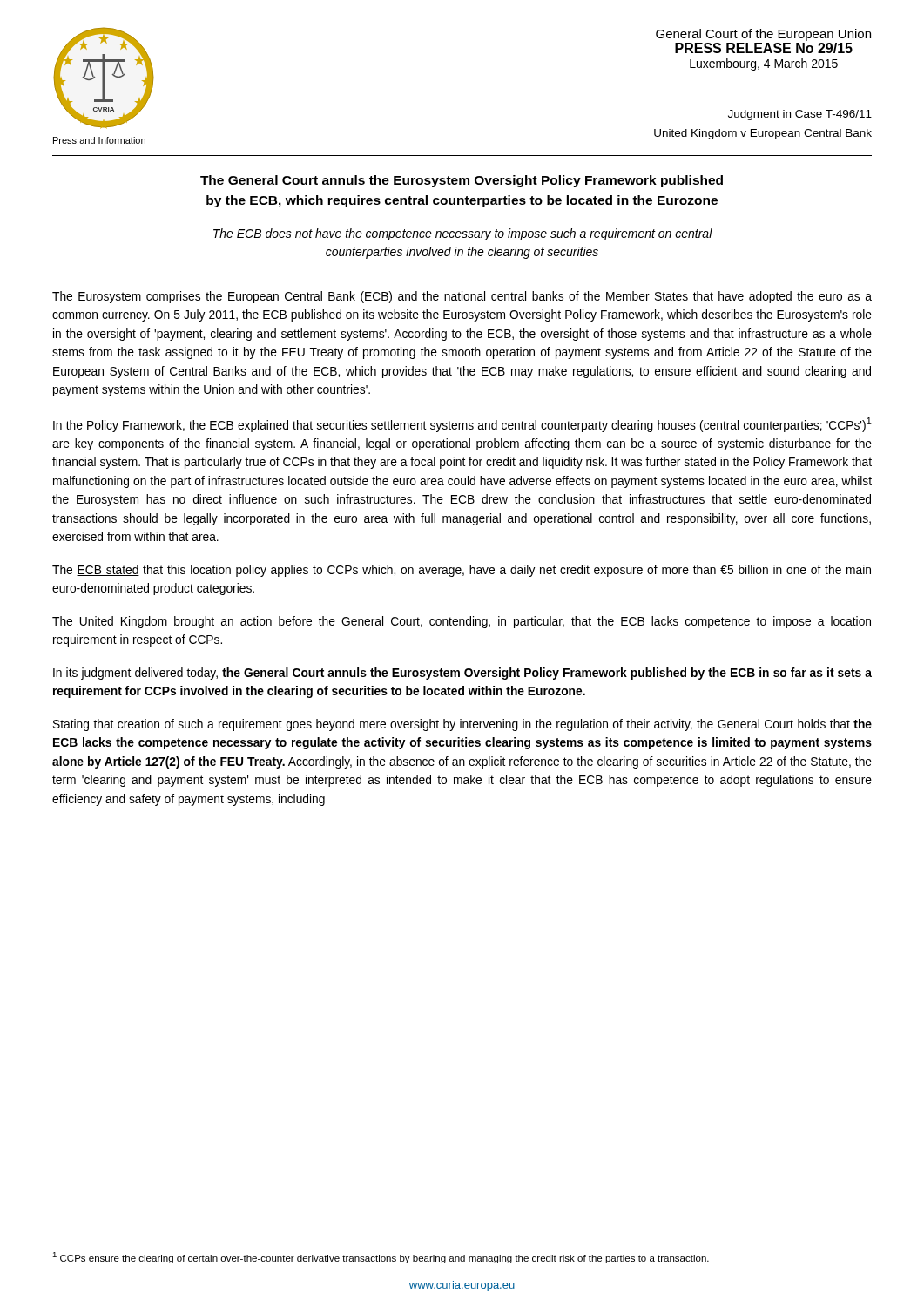Viewport: 924px width, 1307px height.
Task: Navigate to the text block starting "The ECB does not have the competence necessary"
Action: coord(462,242)
